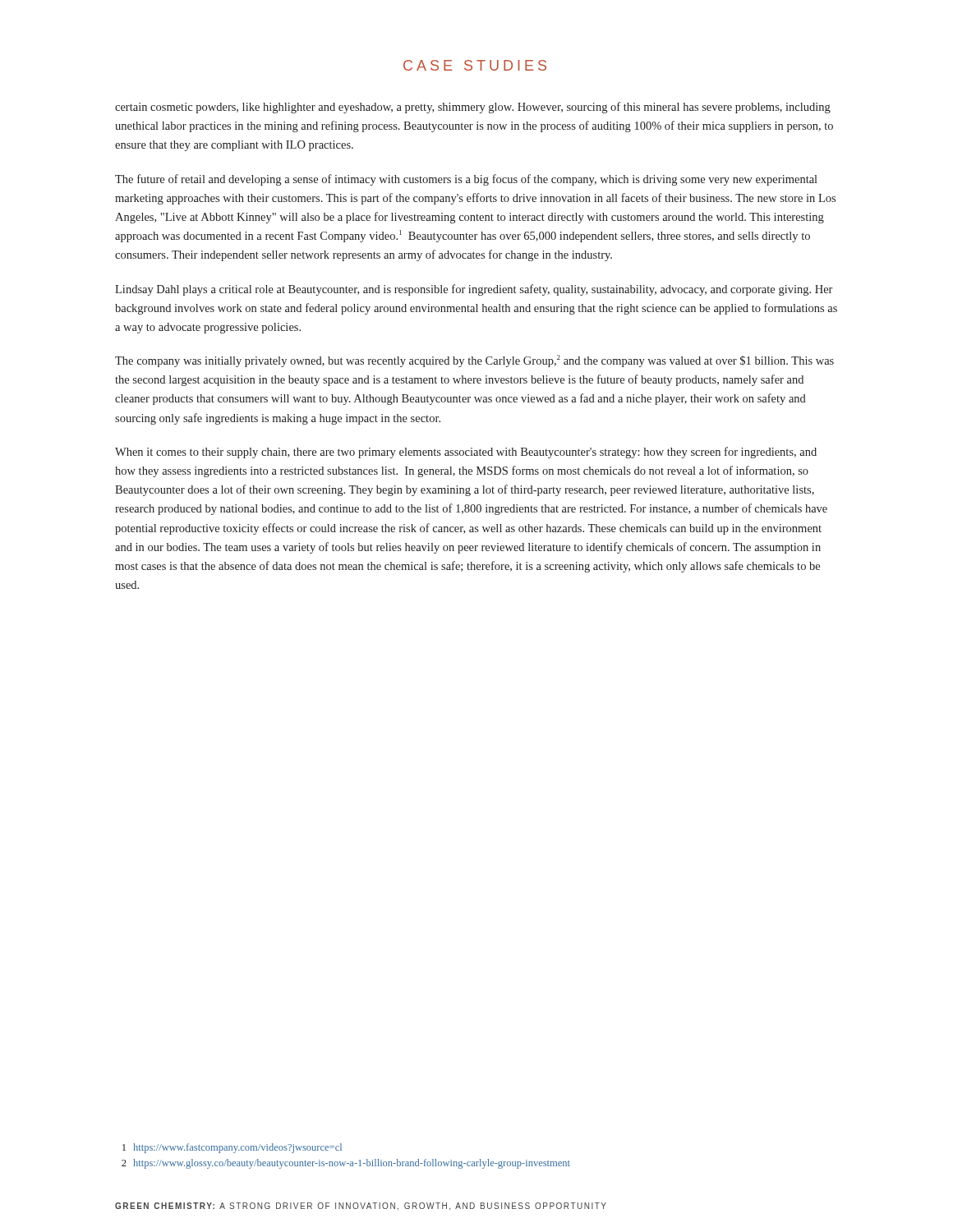Select the block starting "The company was initially"
The width and height of the screenshot is (953, 1232).
(475, 389)
